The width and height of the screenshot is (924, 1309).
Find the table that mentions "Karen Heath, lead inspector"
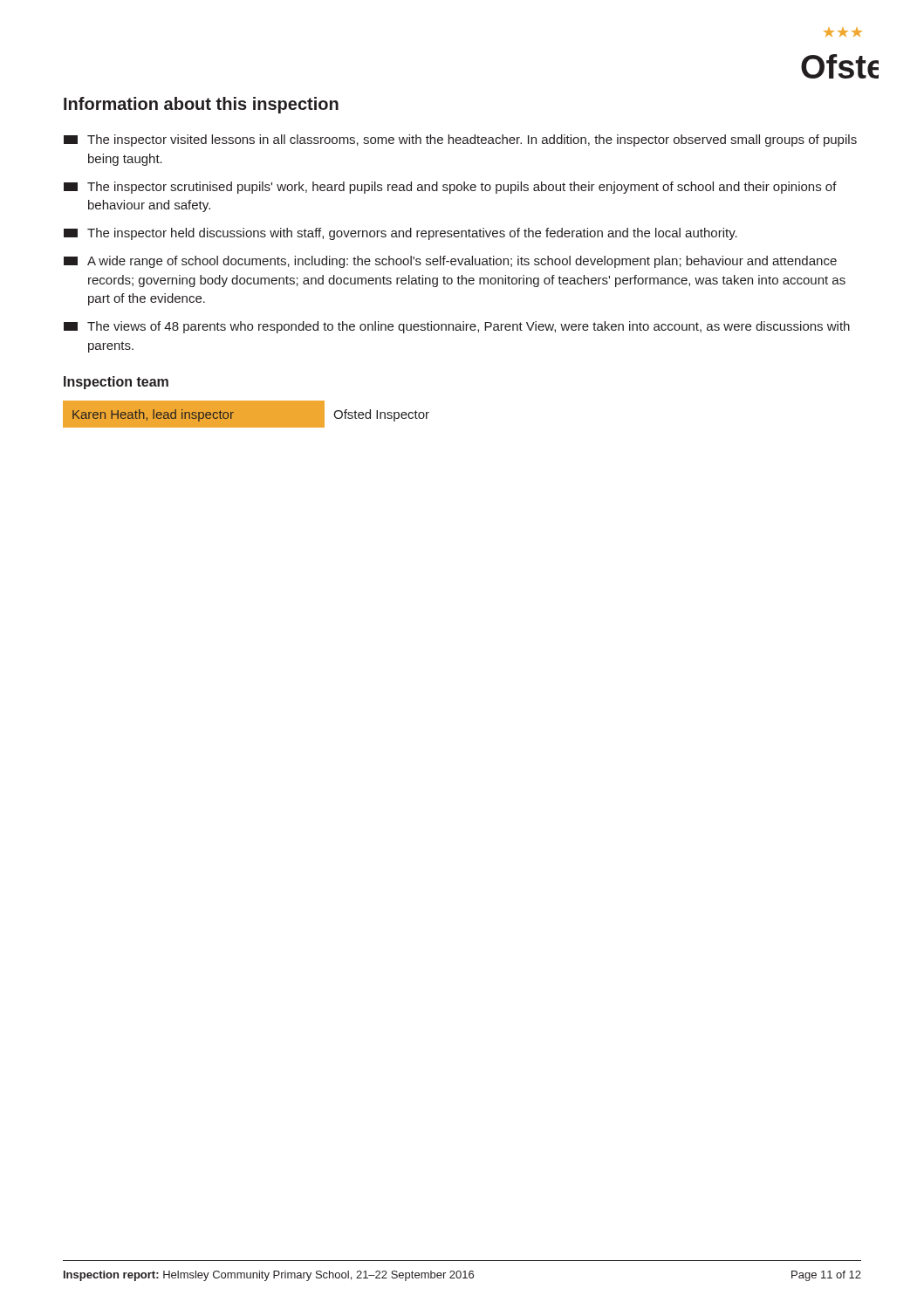coord(462,414)
